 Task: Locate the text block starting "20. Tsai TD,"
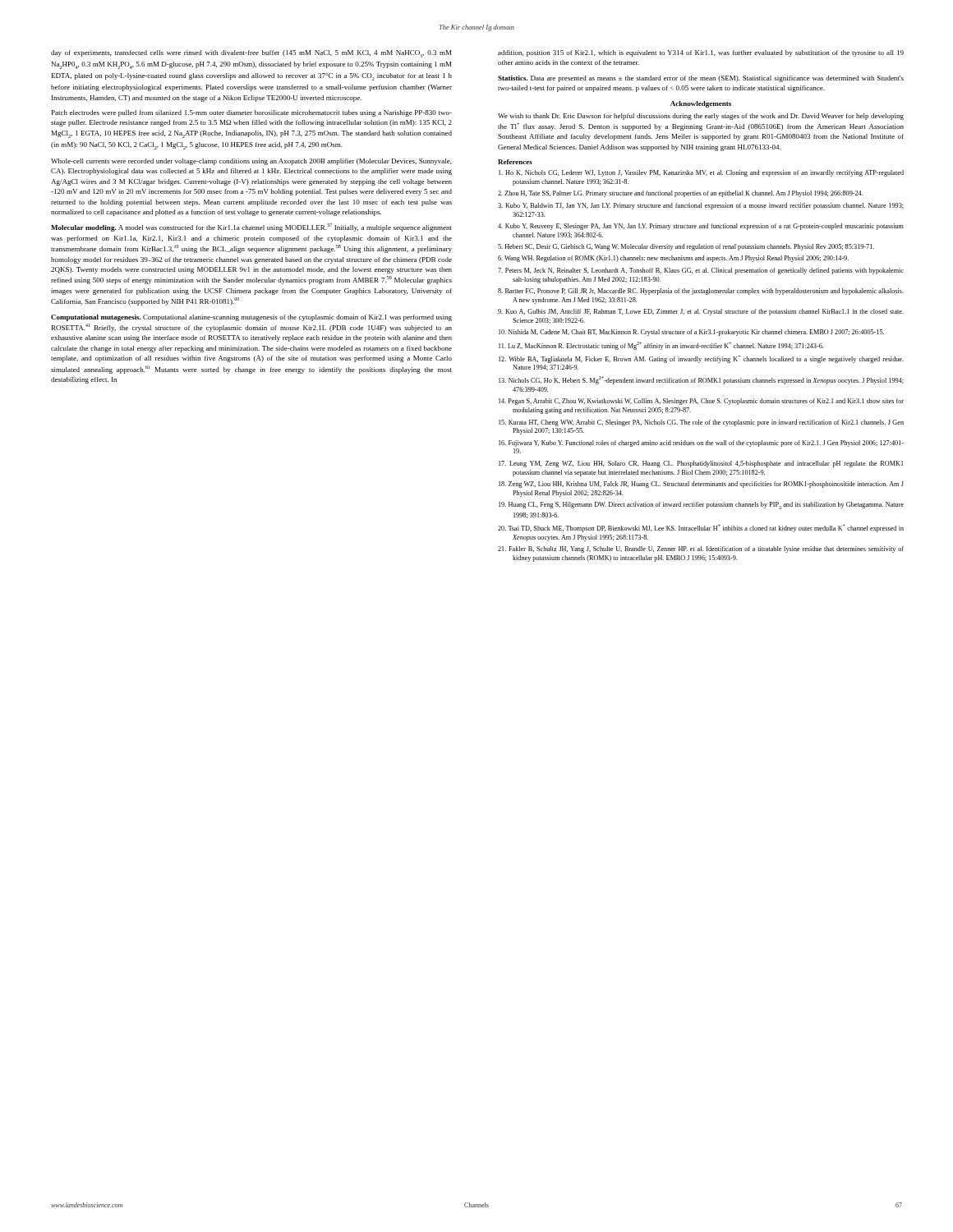tap(701, 532)
